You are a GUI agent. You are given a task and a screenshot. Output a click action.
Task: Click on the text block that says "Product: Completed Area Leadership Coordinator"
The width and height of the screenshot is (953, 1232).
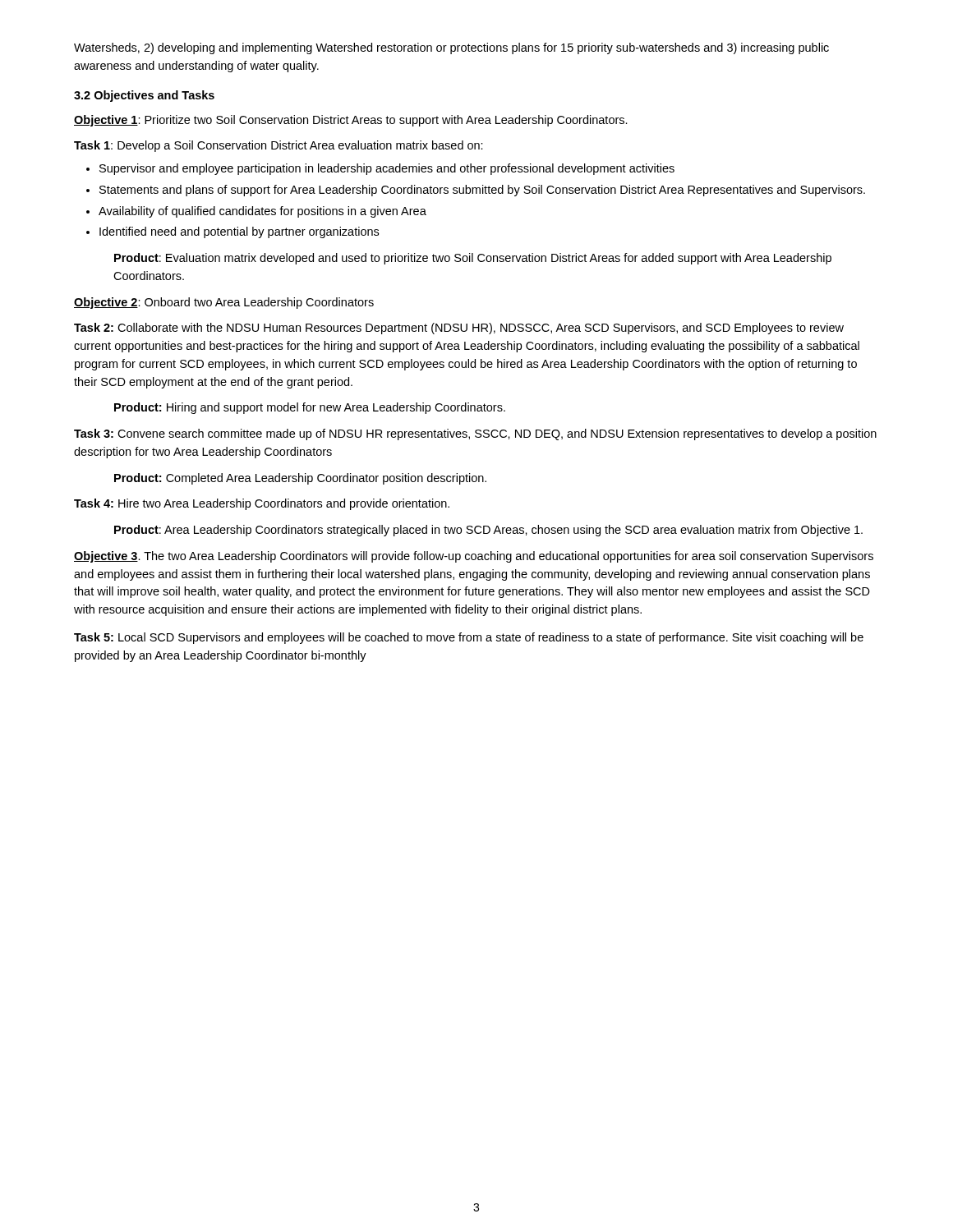pyautogui.click(x=300, y=478)
